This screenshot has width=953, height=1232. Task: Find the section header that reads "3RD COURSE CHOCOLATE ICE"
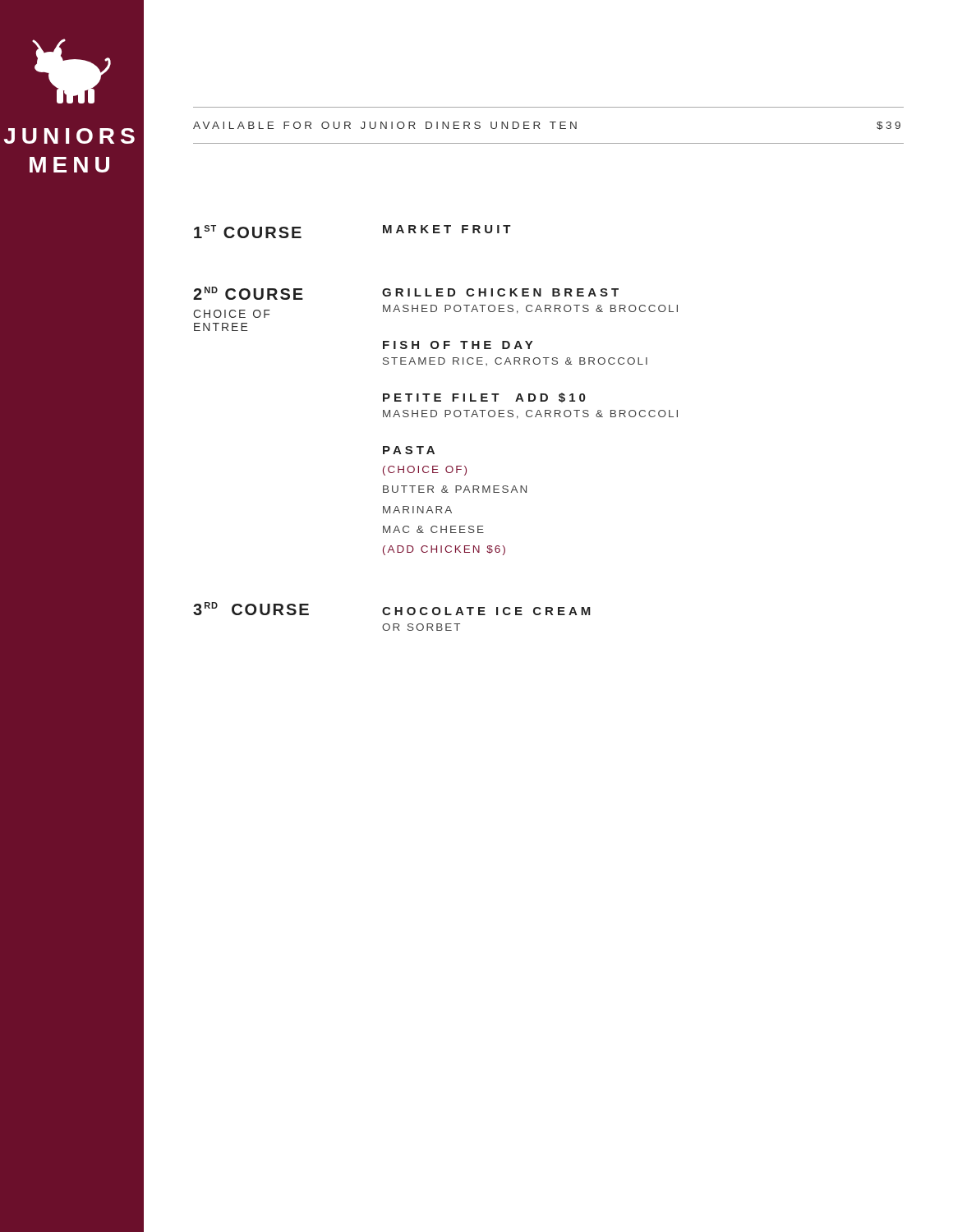pos(548,616)
